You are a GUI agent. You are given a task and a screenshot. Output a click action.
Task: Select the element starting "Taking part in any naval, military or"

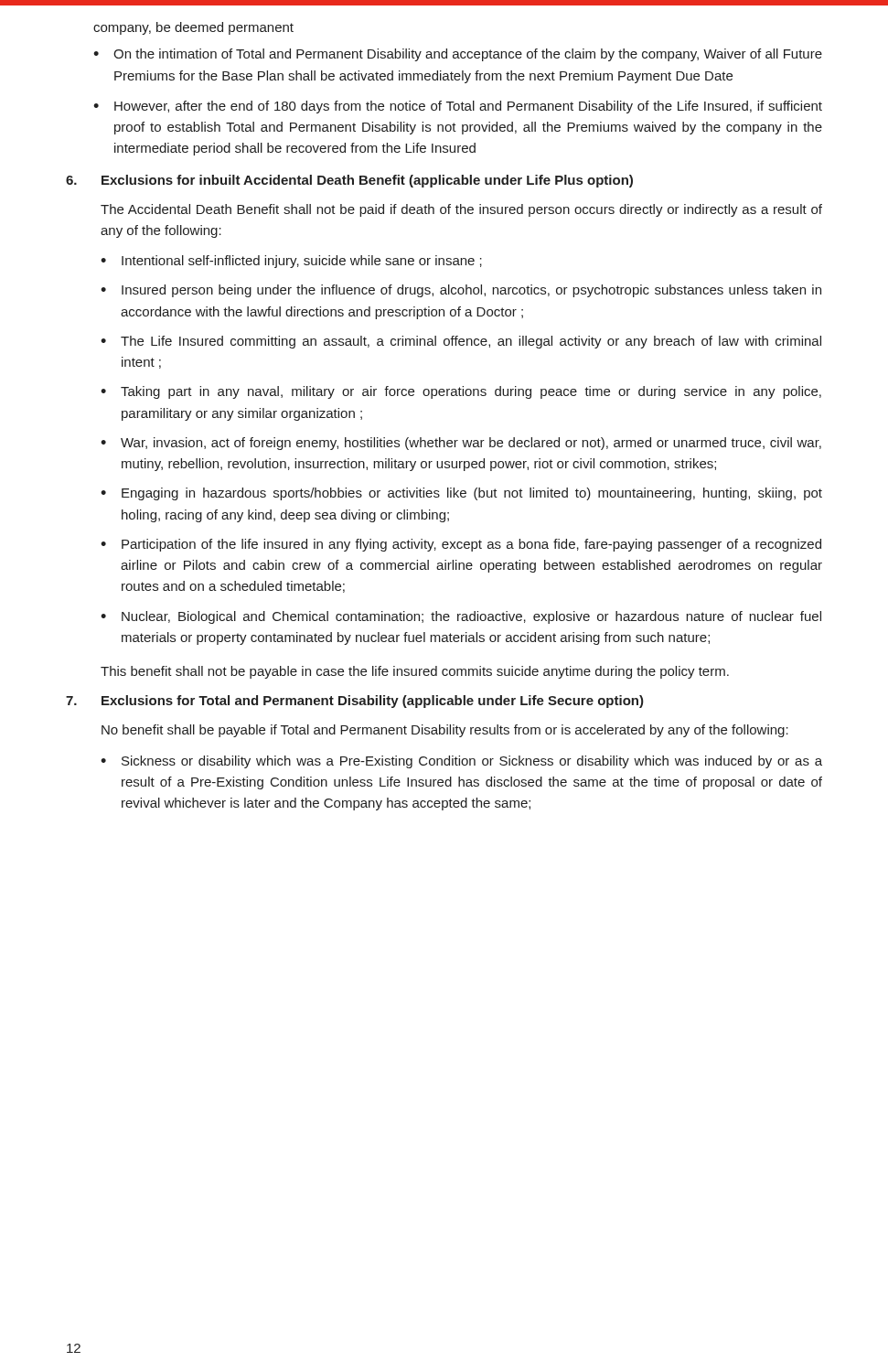[471, 402]
